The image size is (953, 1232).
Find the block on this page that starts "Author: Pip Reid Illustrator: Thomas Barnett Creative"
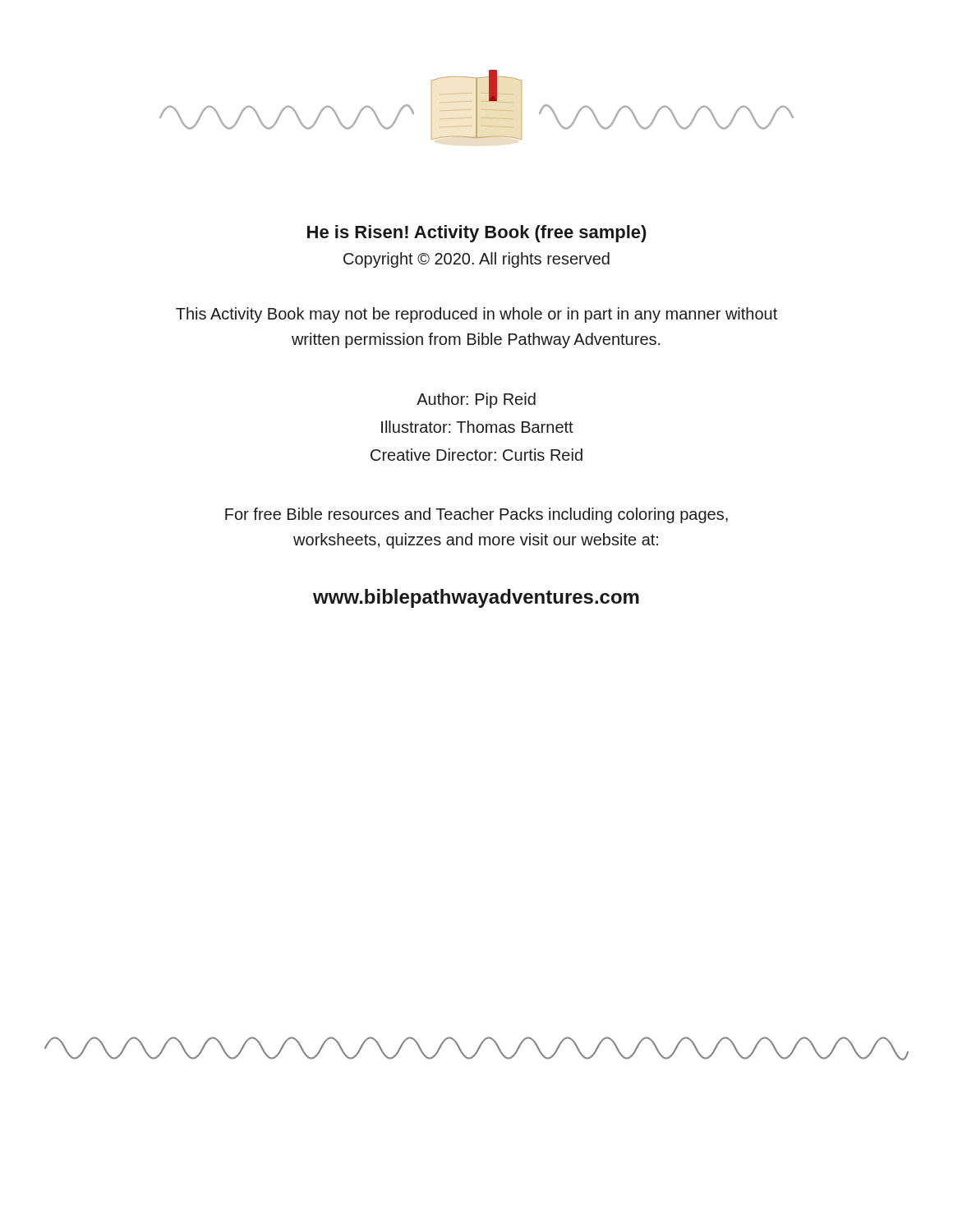[x=476, y=427]
